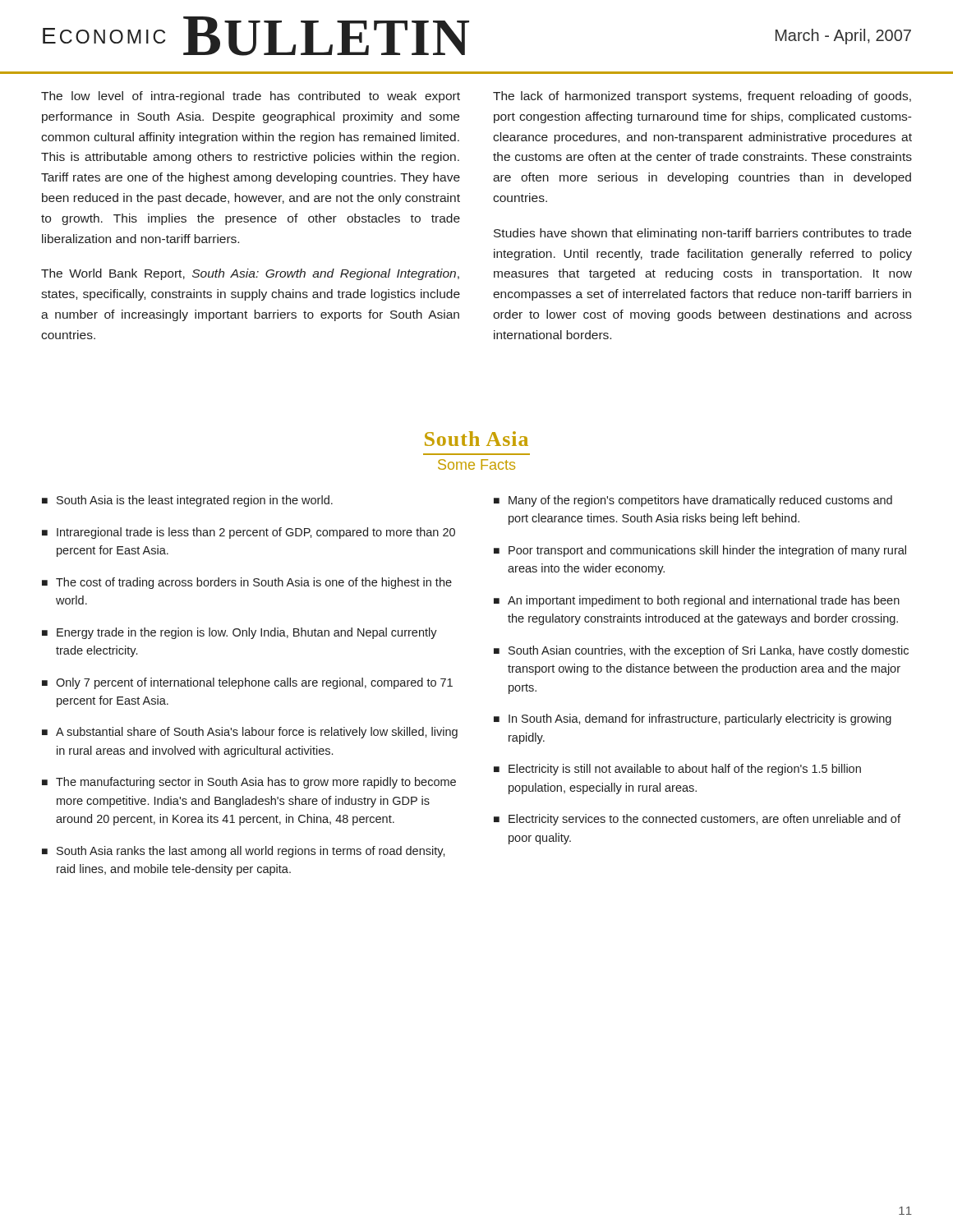Find the block starting "The lack of harmonized transport systems, frequent"

(702, 147)
